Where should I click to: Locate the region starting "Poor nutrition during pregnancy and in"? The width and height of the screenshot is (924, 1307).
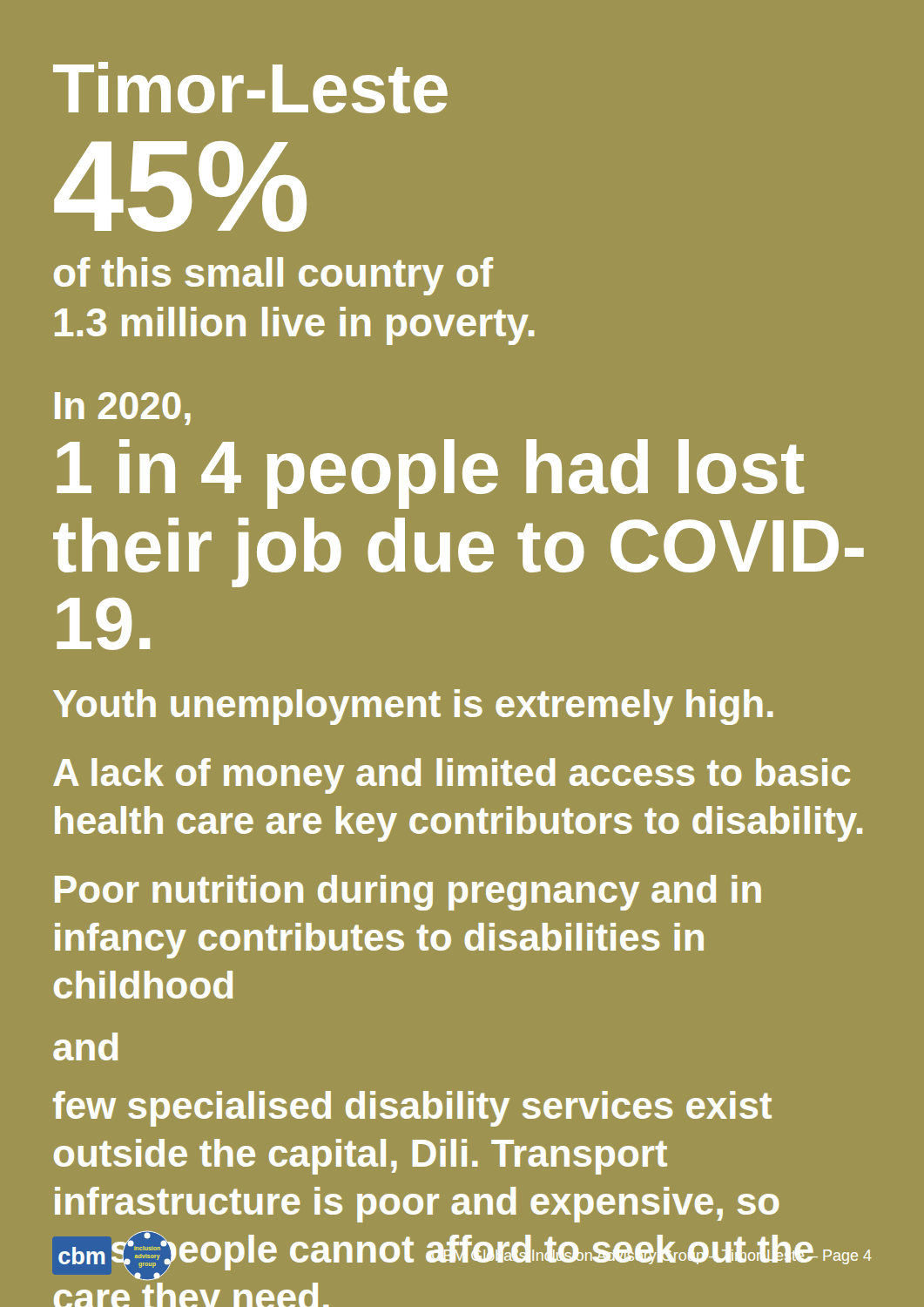pyautogui.click(x=408, y=937)
